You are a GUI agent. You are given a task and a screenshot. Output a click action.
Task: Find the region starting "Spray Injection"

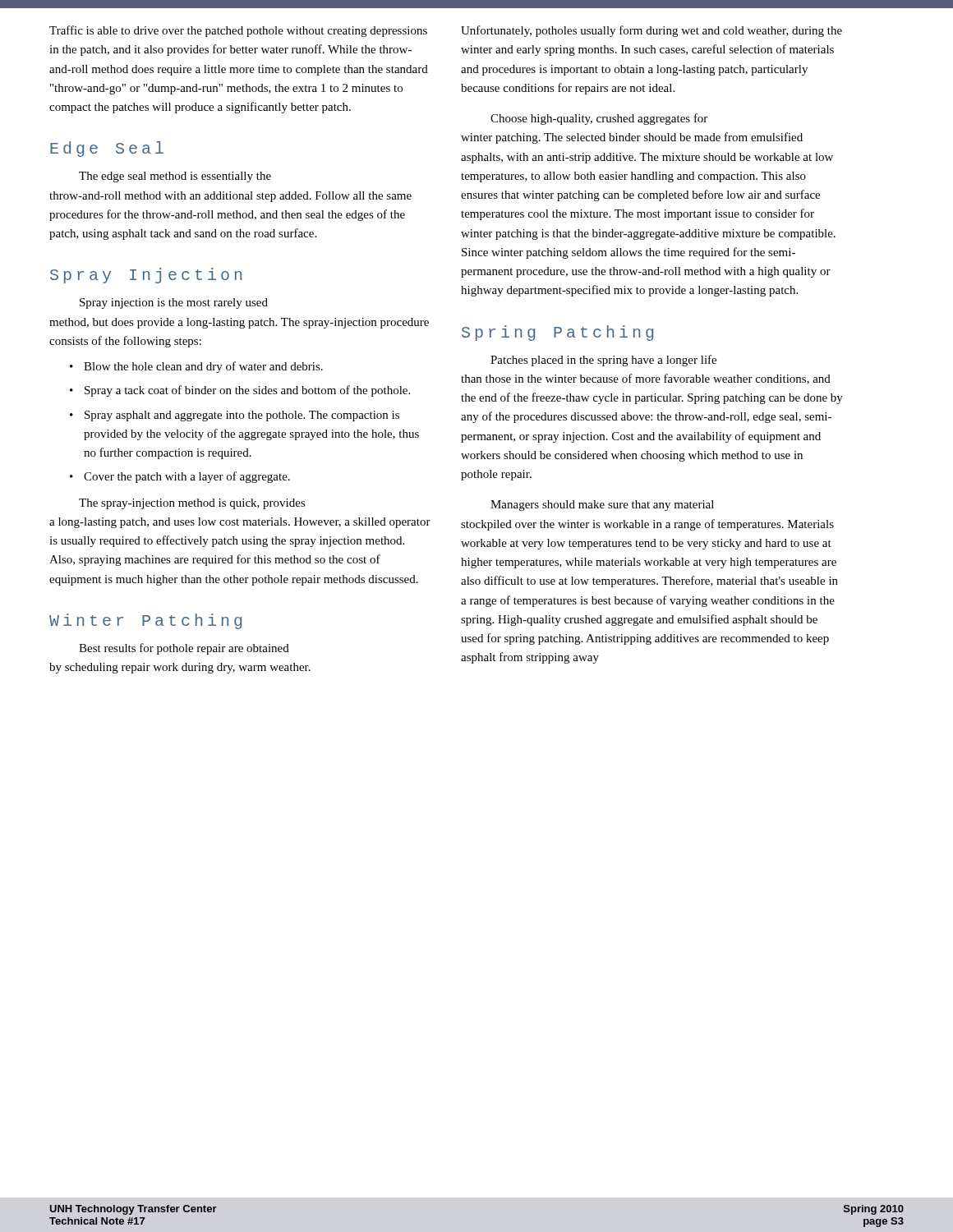pos(148,276)
